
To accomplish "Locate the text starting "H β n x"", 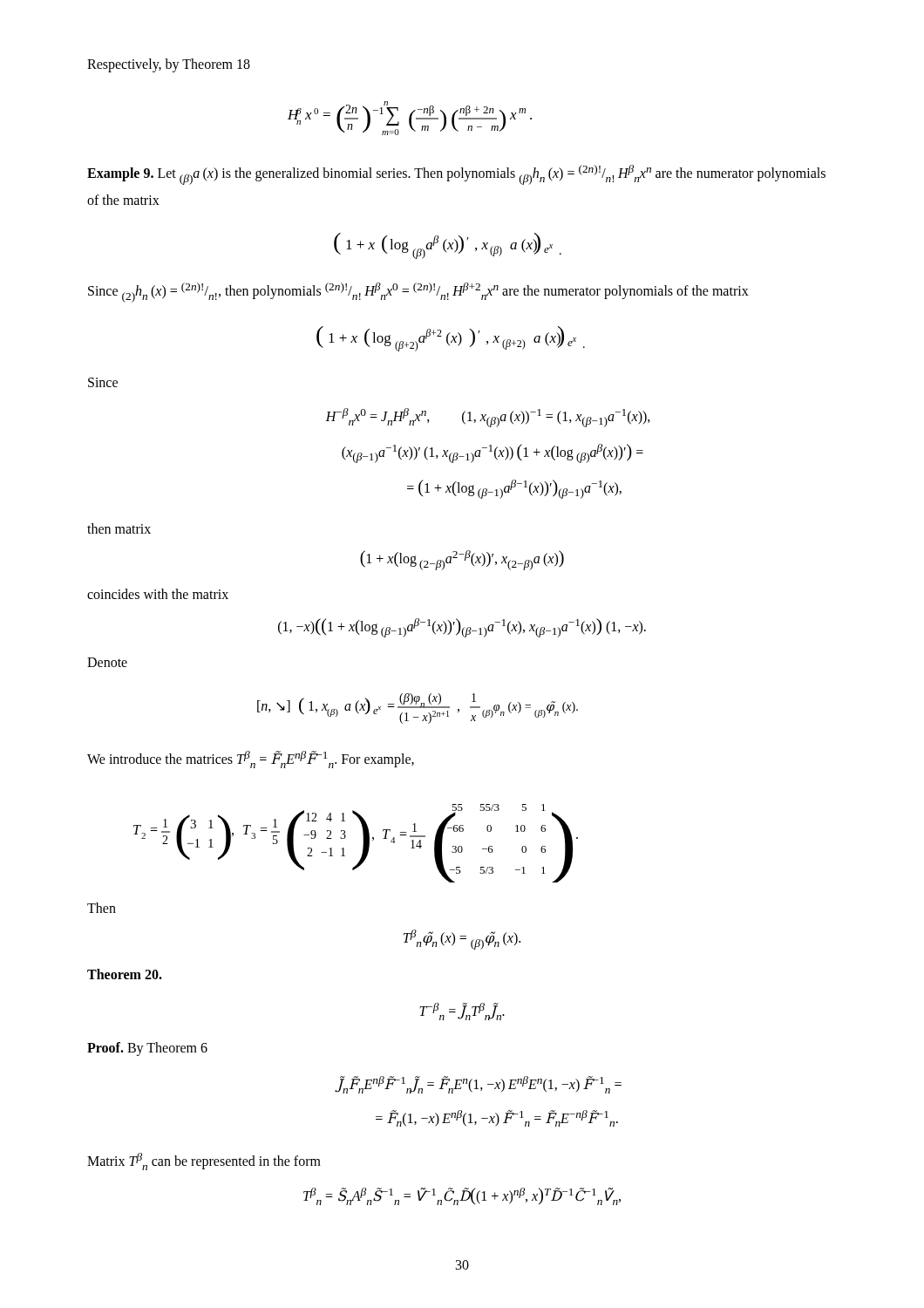I will (x=462, y=117).
